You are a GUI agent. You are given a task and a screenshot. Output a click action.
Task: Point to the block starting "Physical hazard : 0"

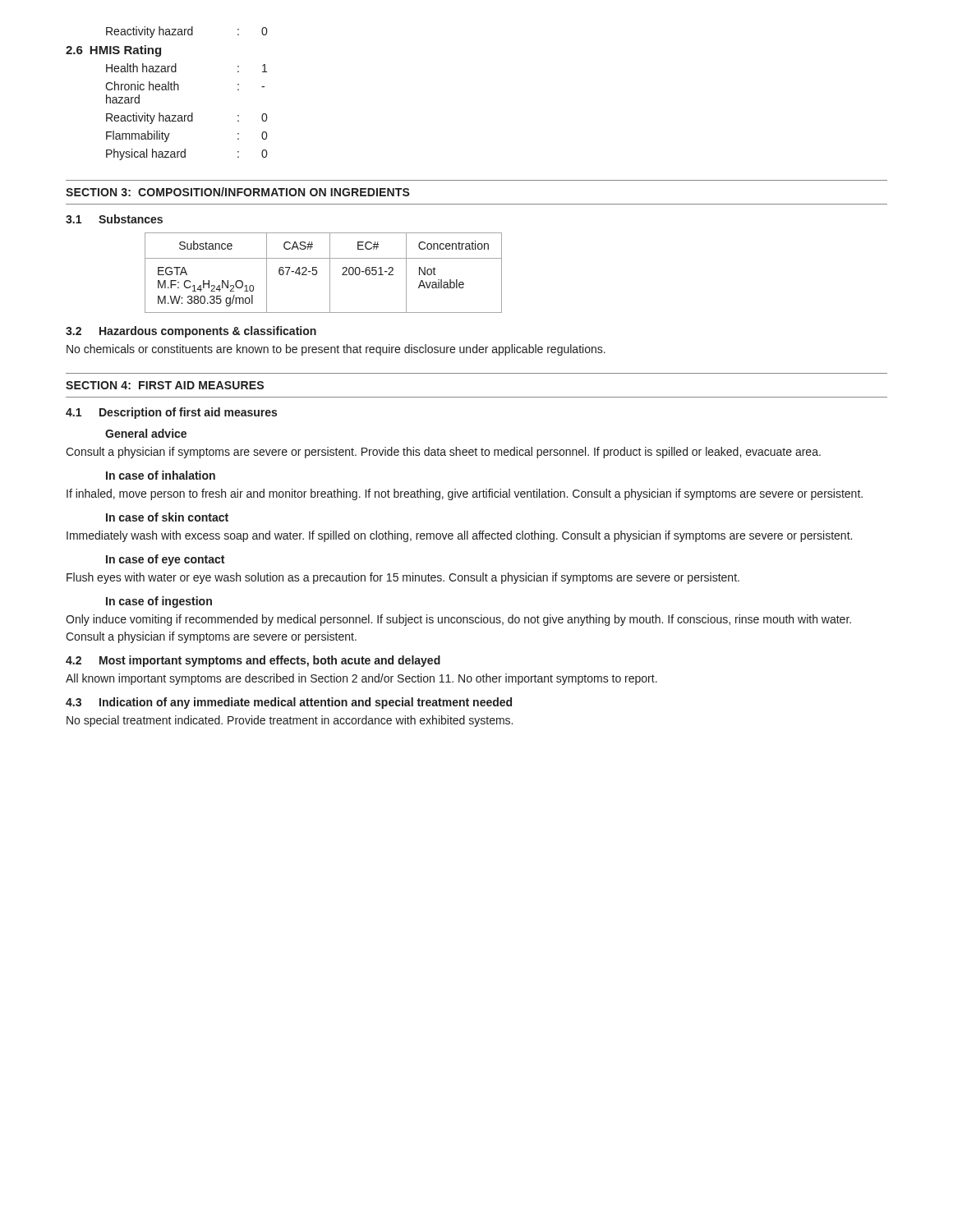click(x=186, y=154)
